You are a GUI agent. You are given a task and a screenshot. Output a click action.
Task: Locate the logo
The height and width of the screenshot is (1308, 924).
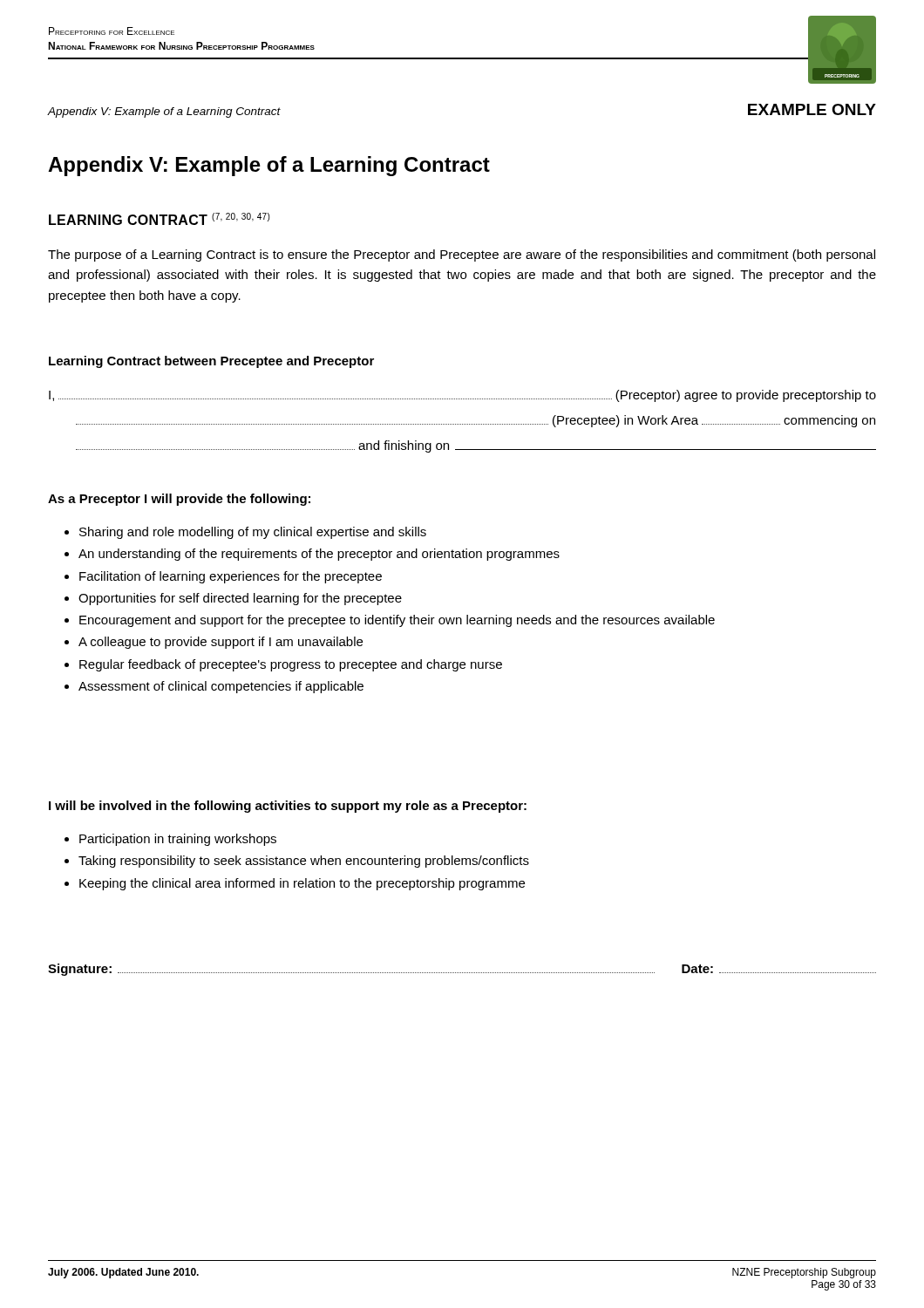click(x=842, y=50)
